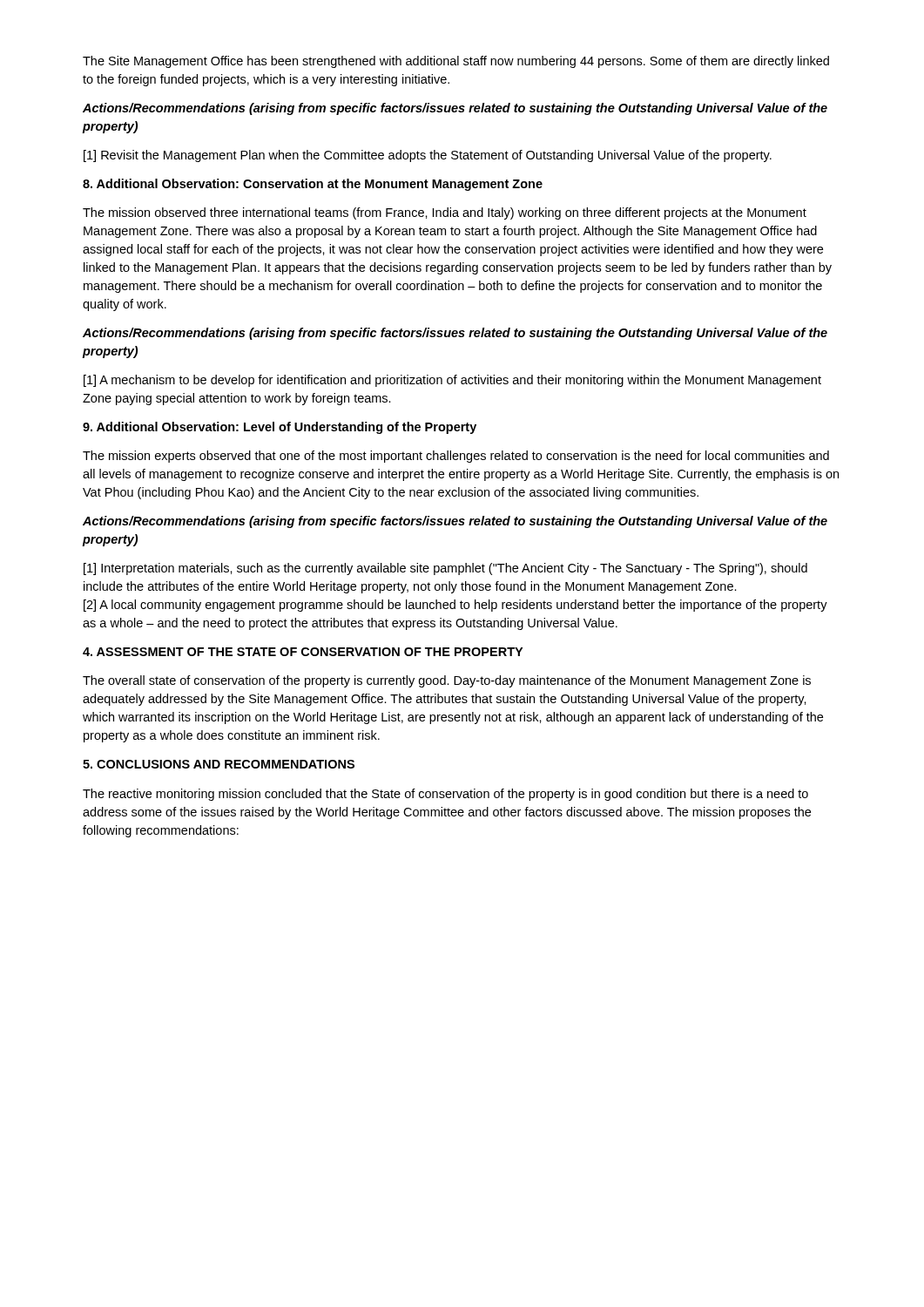Navigate to the passage starting "5. CONCLUSIONS AND RECOMMENDATIONS"

219,764
